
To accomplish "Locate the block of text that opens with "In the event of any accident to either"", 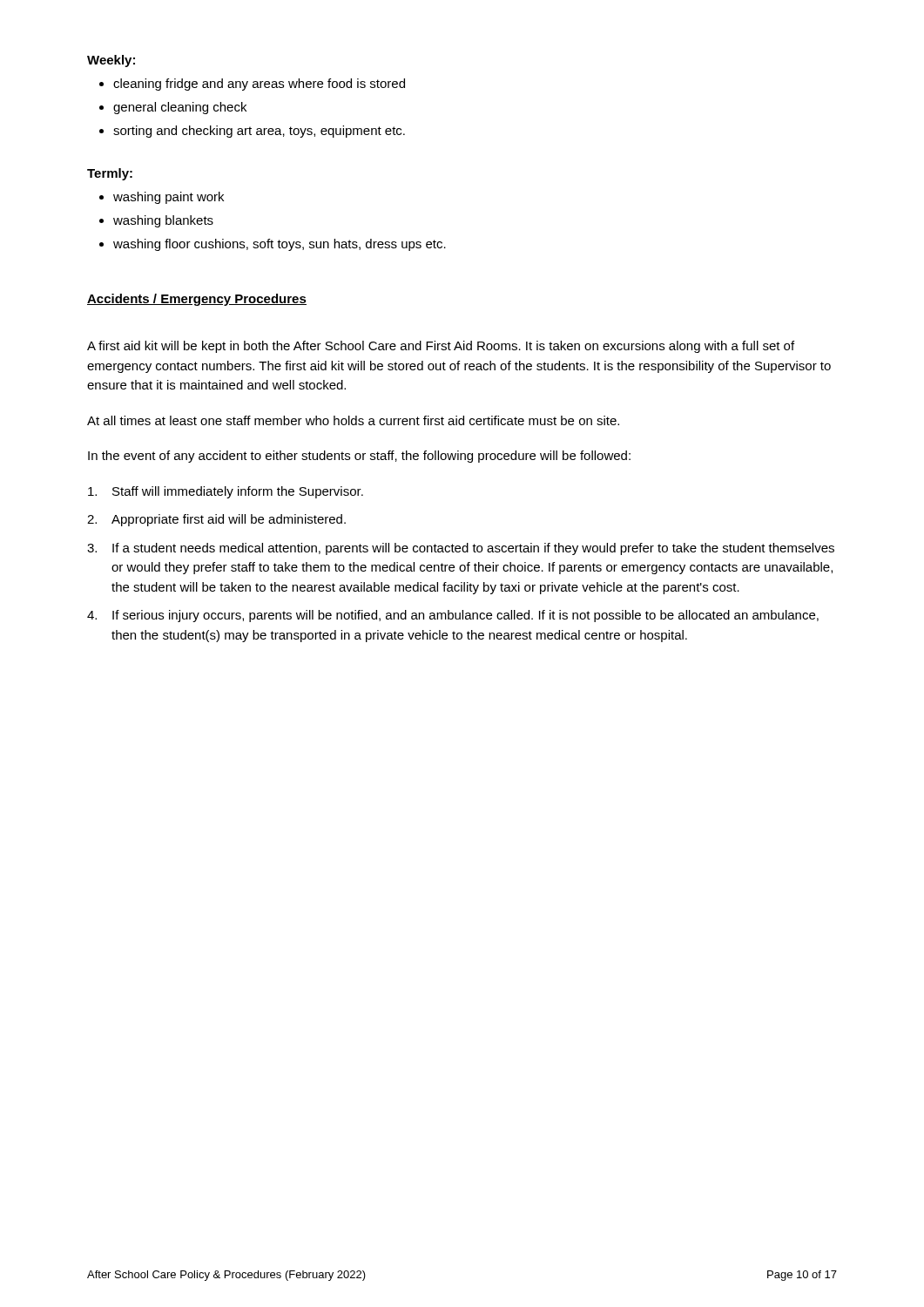I will tap(462, 456).
